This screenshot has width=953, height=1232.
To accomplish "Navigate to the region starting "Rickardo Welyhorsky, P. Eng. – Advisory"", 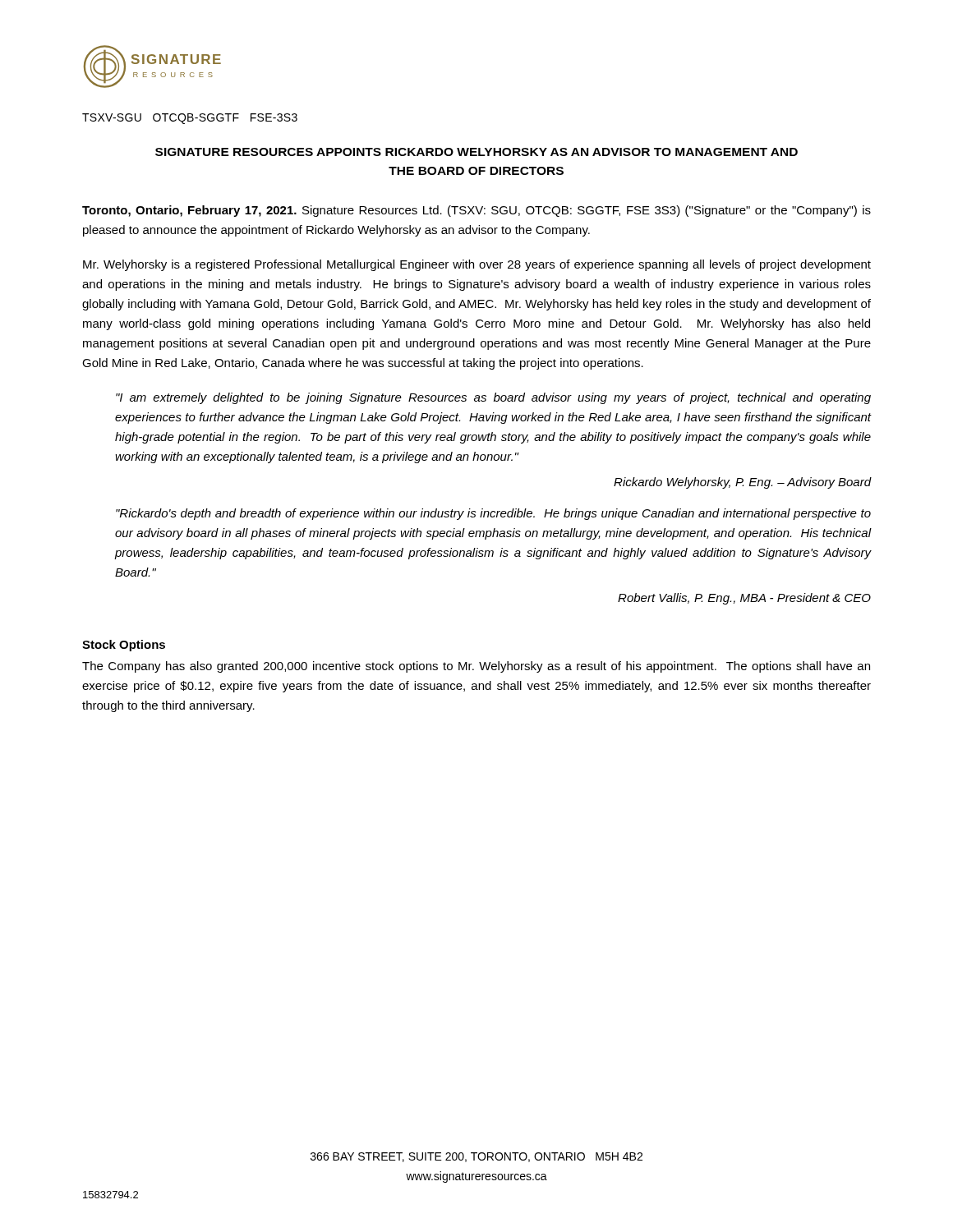I will point(742,481).
